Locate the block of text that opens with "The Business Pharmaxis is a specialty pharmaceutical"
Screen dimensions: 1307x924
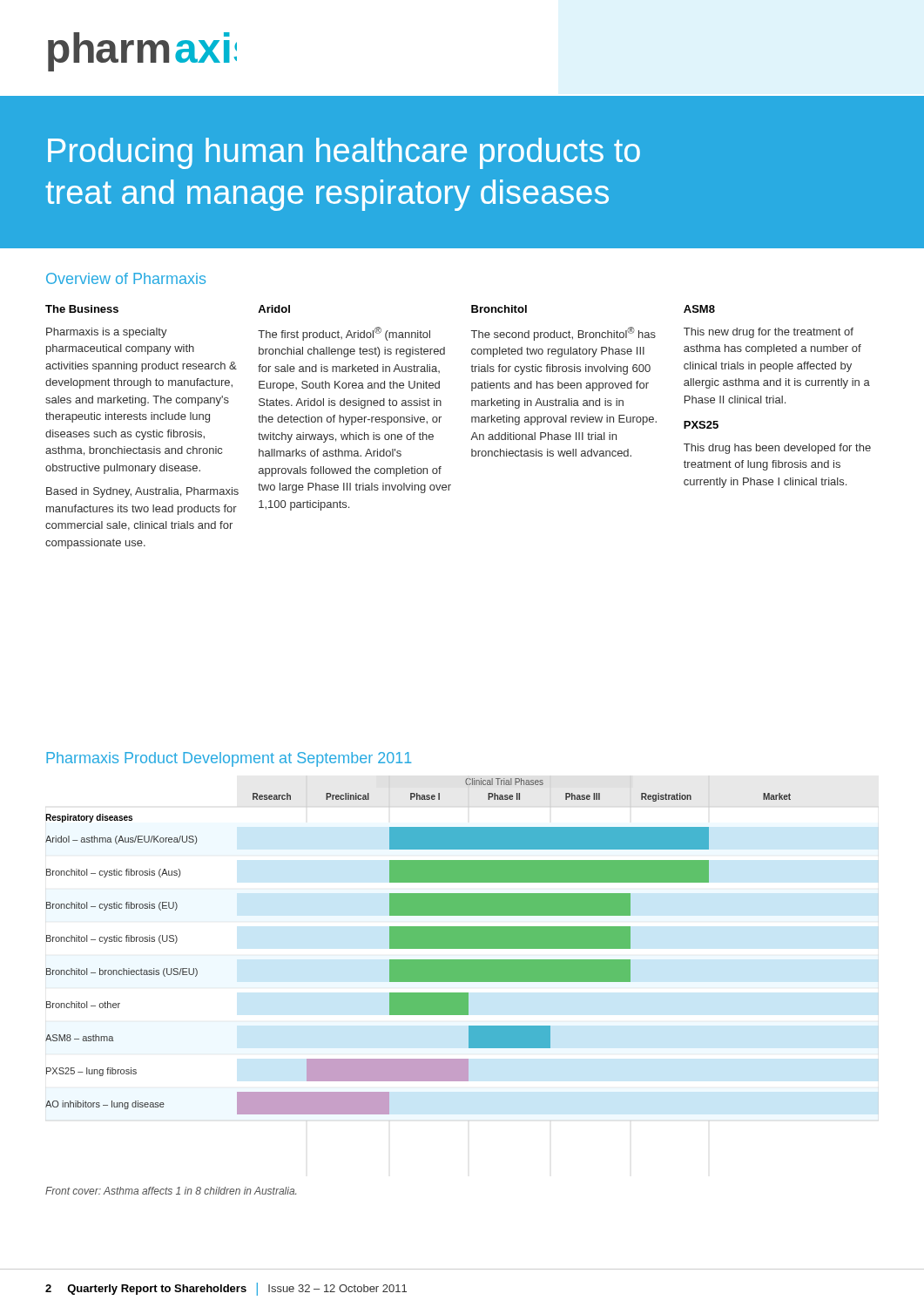[x=143, y=426]
